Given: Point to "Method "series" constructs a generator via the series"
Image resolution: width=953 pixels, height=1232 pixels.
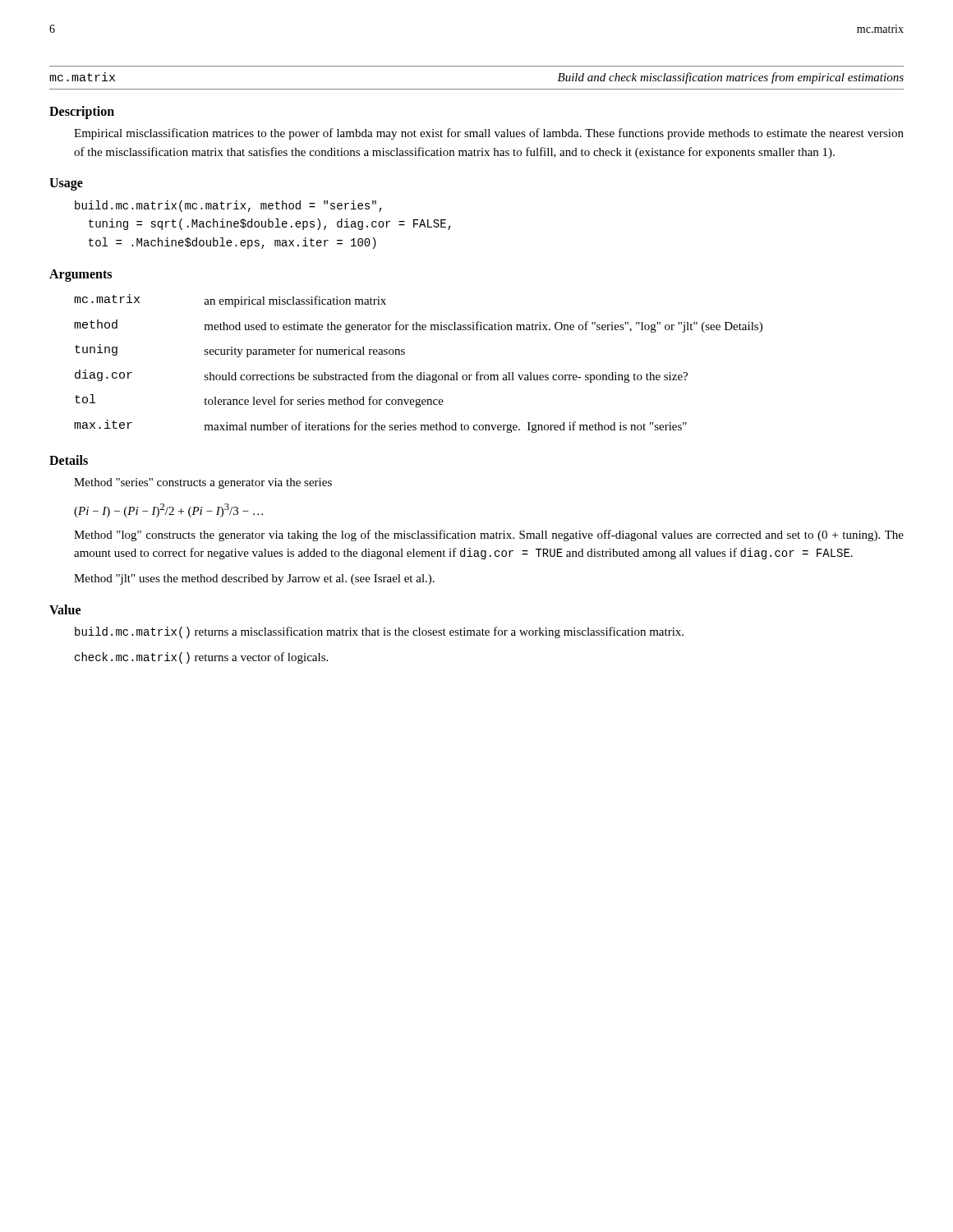Looking at the screenshot, I should [x=203, y=482].
